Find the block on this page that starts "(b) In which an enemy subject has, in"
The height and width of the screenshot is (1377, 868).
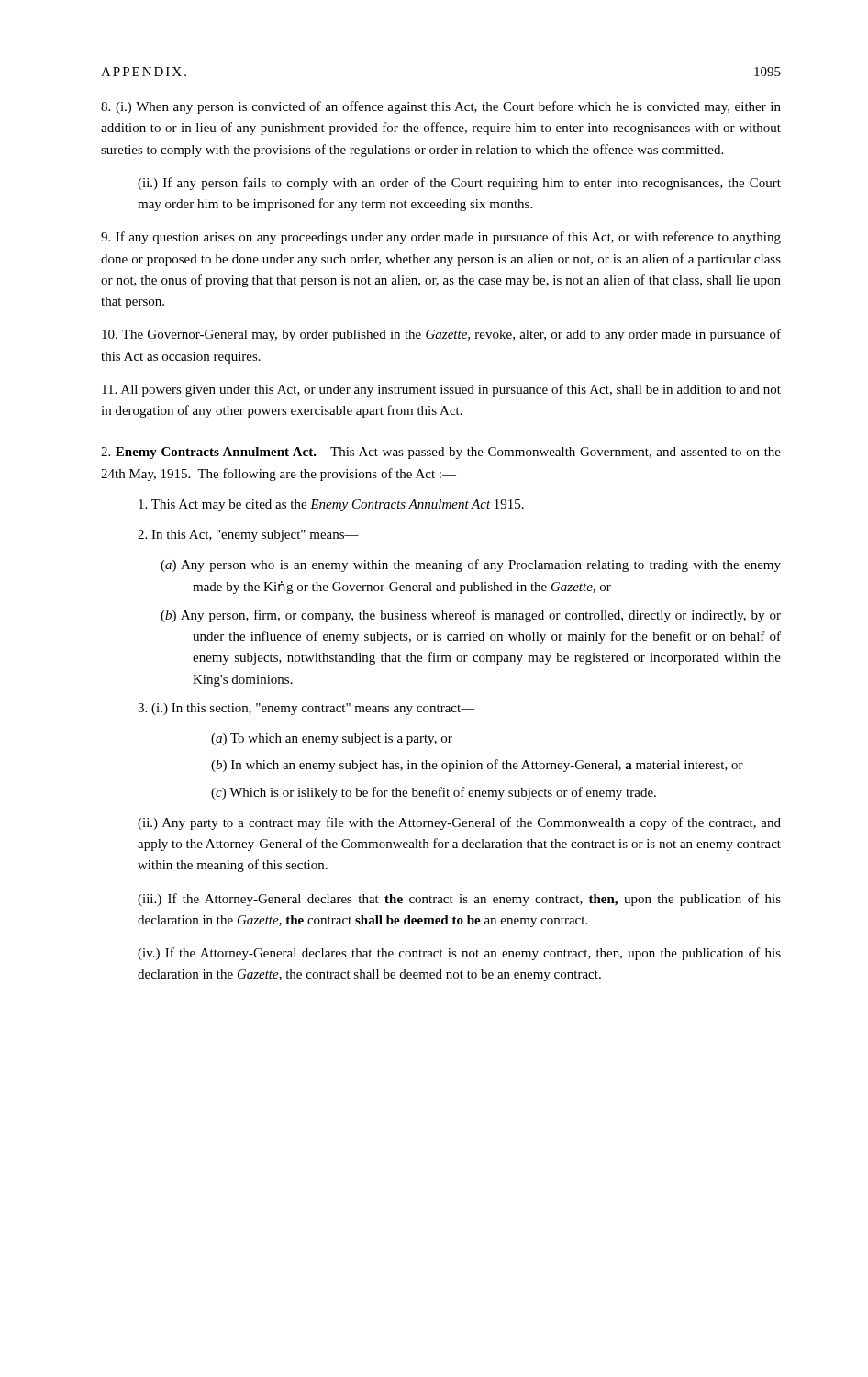(x=477, y=765)
